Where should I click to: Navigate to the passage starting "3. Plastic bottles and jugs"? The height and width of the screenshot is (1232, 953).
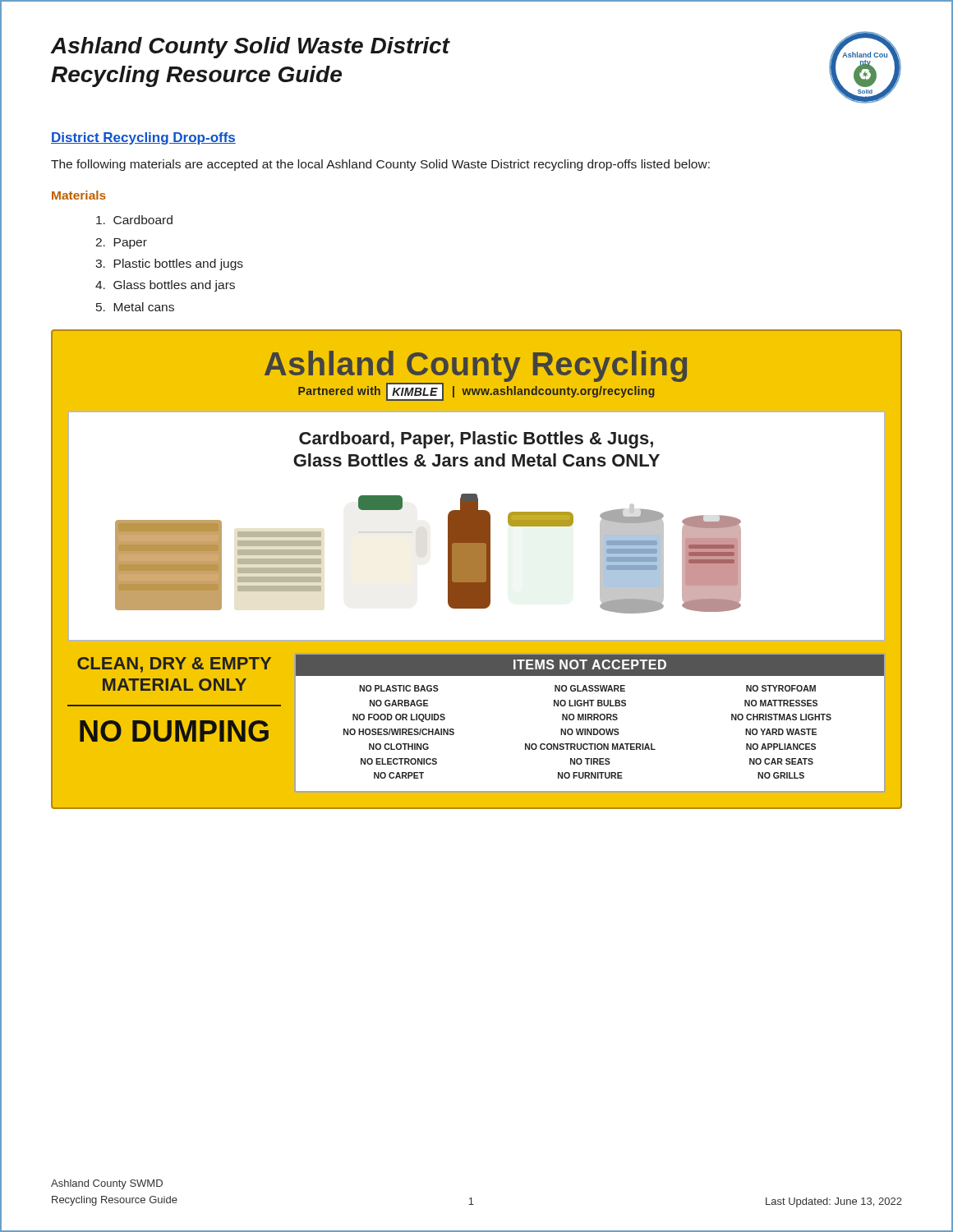pyautogui.click(x=169, y=264)
